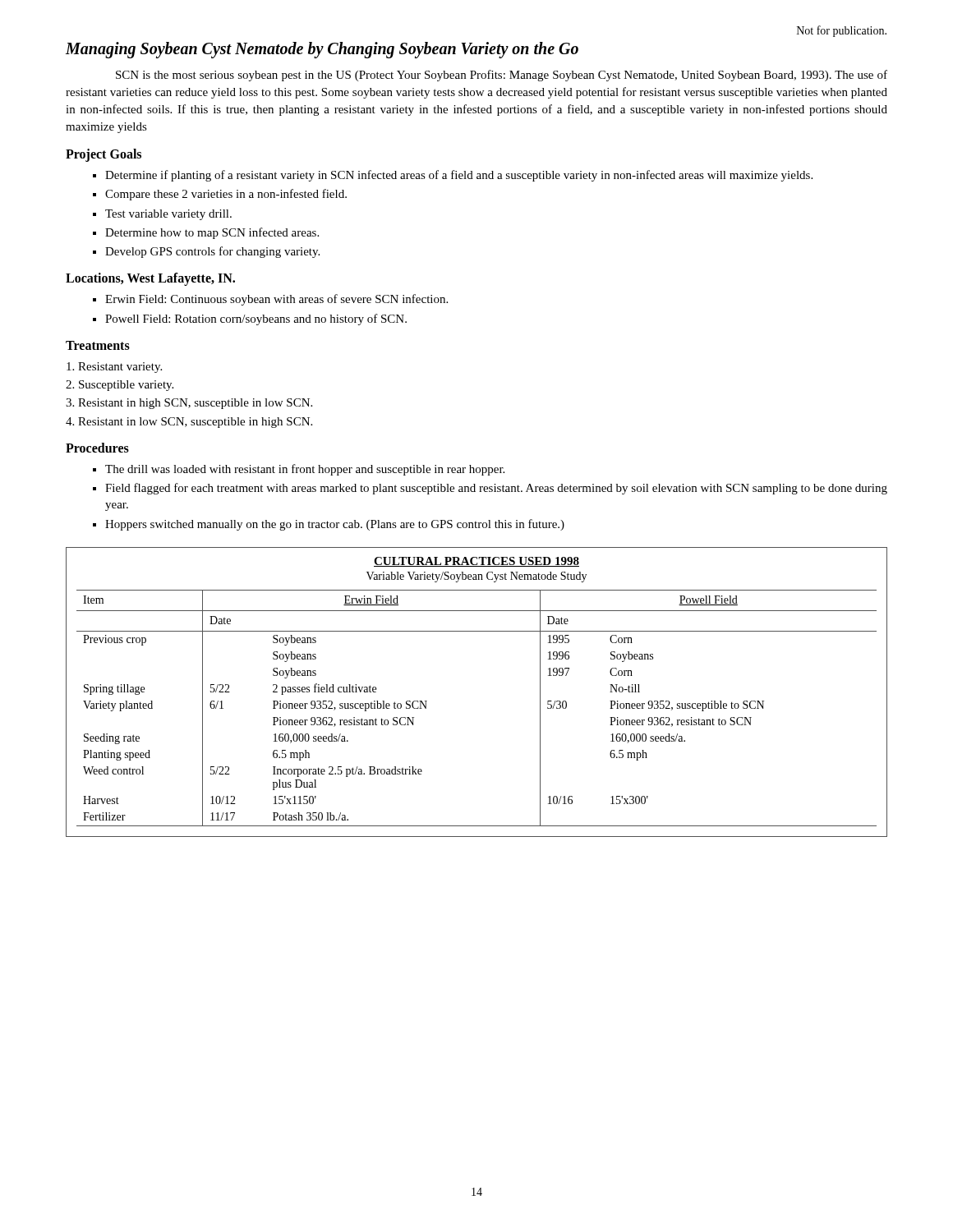Click on the passage starting "Powell Field: Rotation corn/soybeans"
Image resolution: width=953 pixels, height=1232 pixels.
click(256, 318)
